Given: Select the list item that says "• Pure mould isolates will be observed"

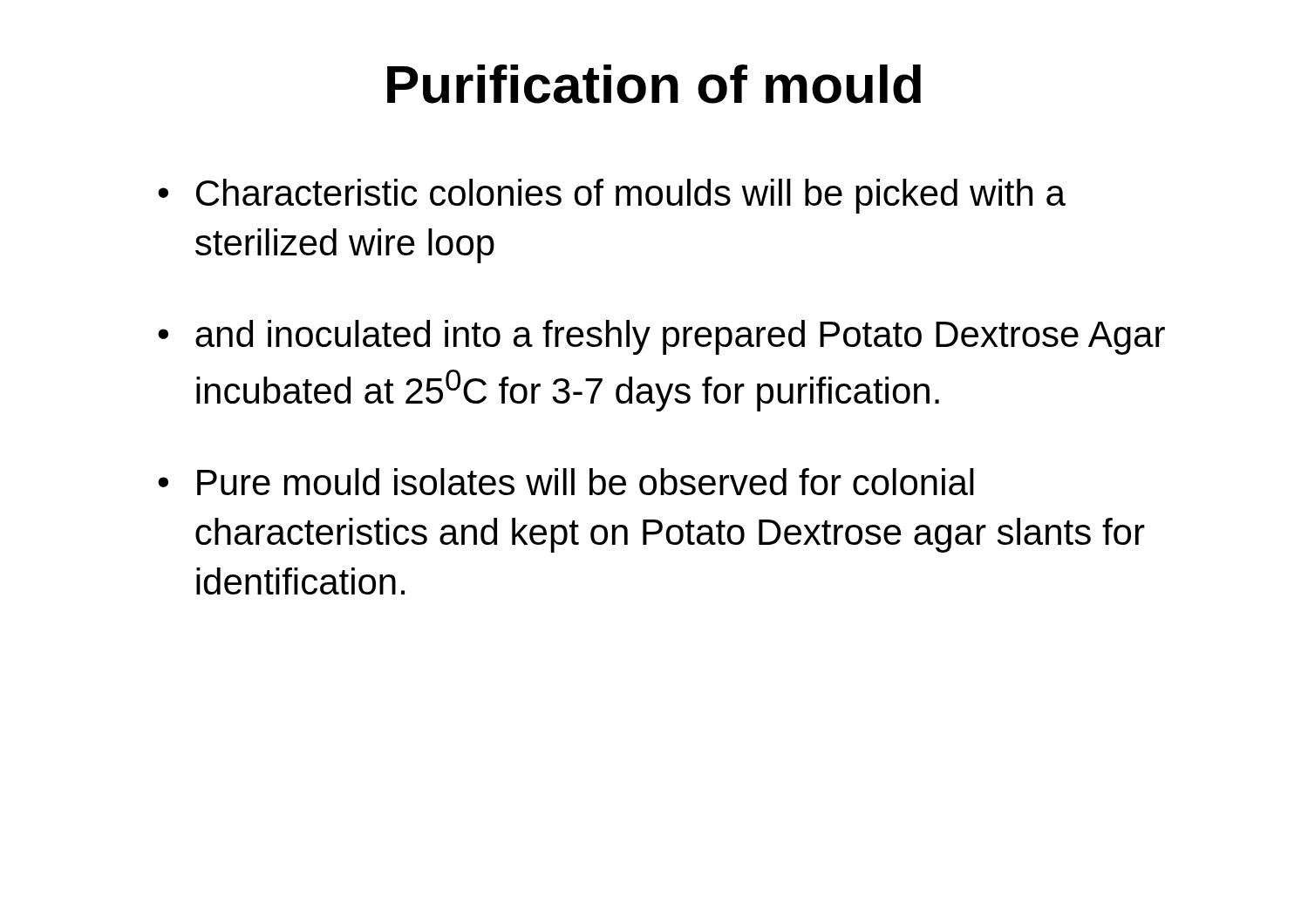Looking at the screenshot, I should click(x=680, y=533).
